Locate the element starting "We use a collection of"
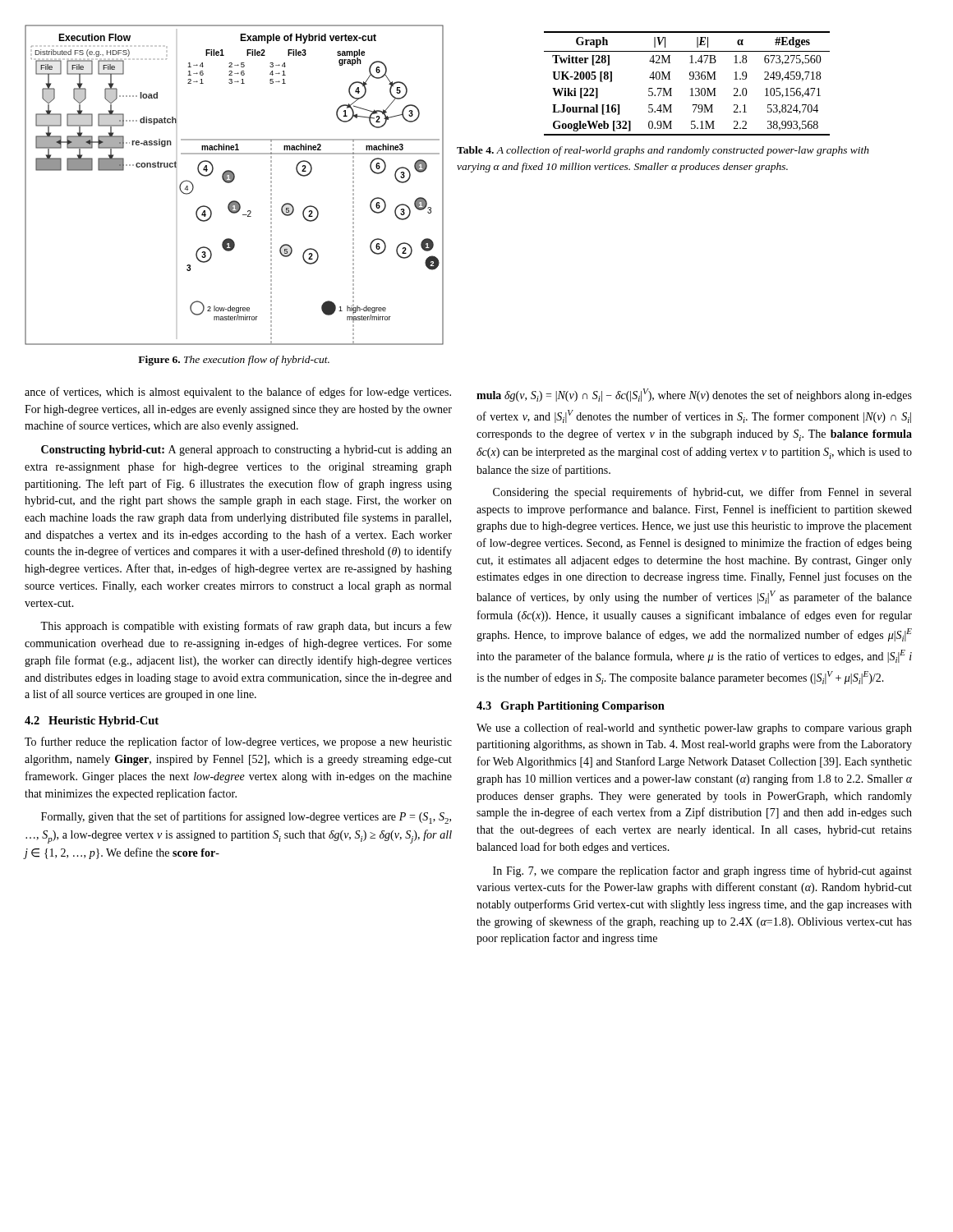 694,834
